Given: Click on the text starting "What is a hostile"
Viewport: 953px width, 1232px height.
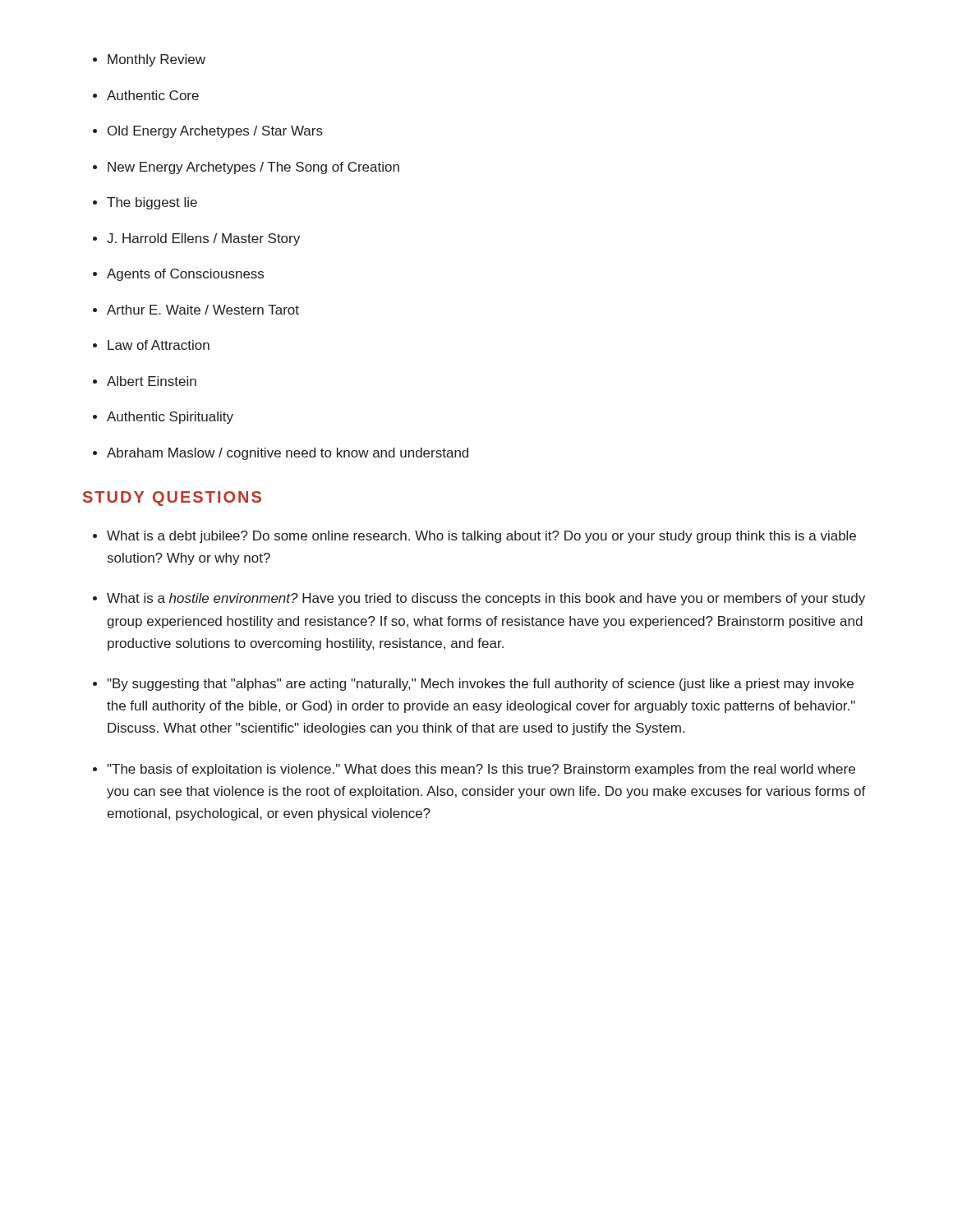Looking at the screenshot, I should pyautogui.click(x=489, y=621).
